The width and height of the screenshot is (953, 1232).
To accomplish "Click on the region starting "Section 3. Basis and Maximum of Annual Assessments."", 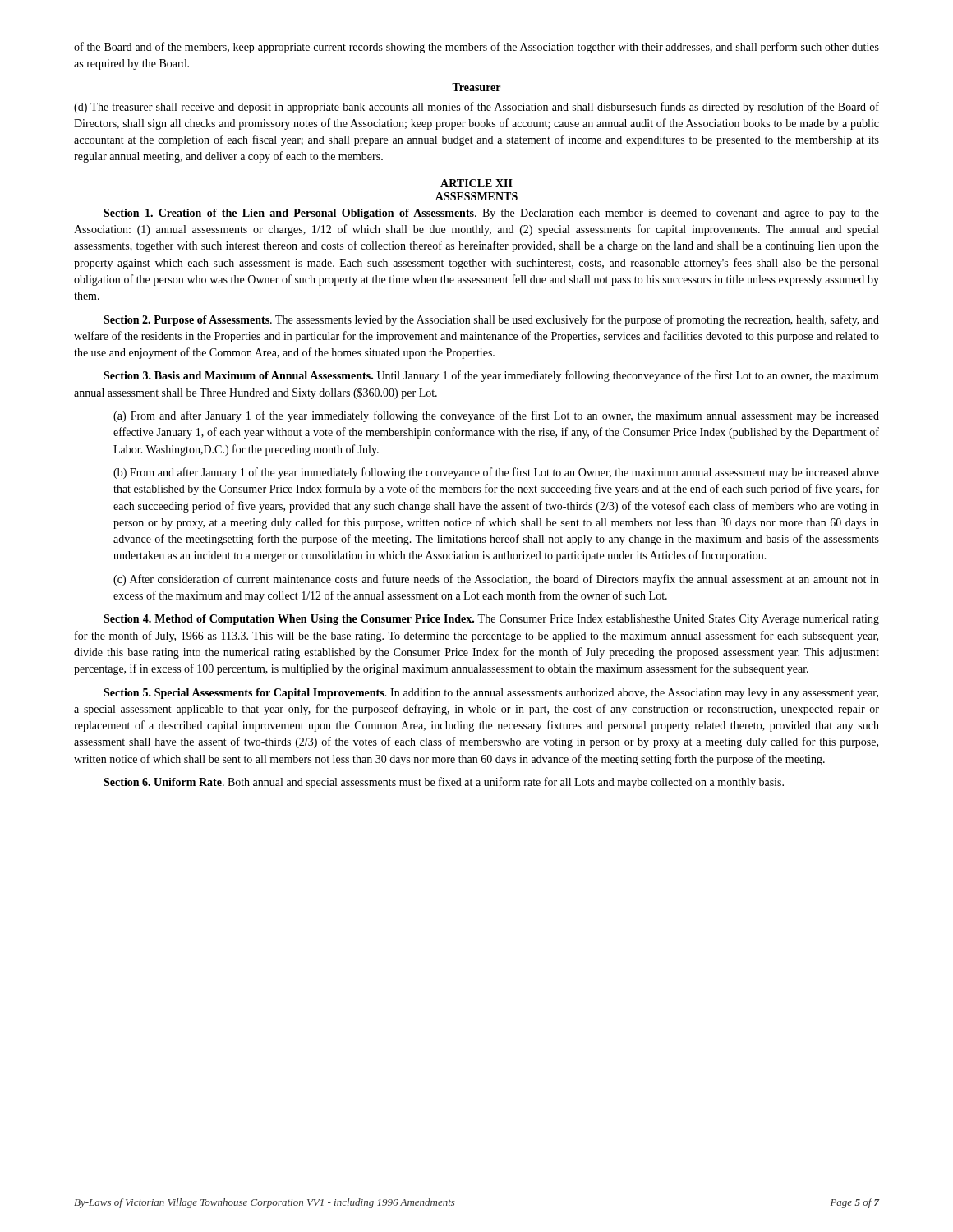I will (476, 385).
